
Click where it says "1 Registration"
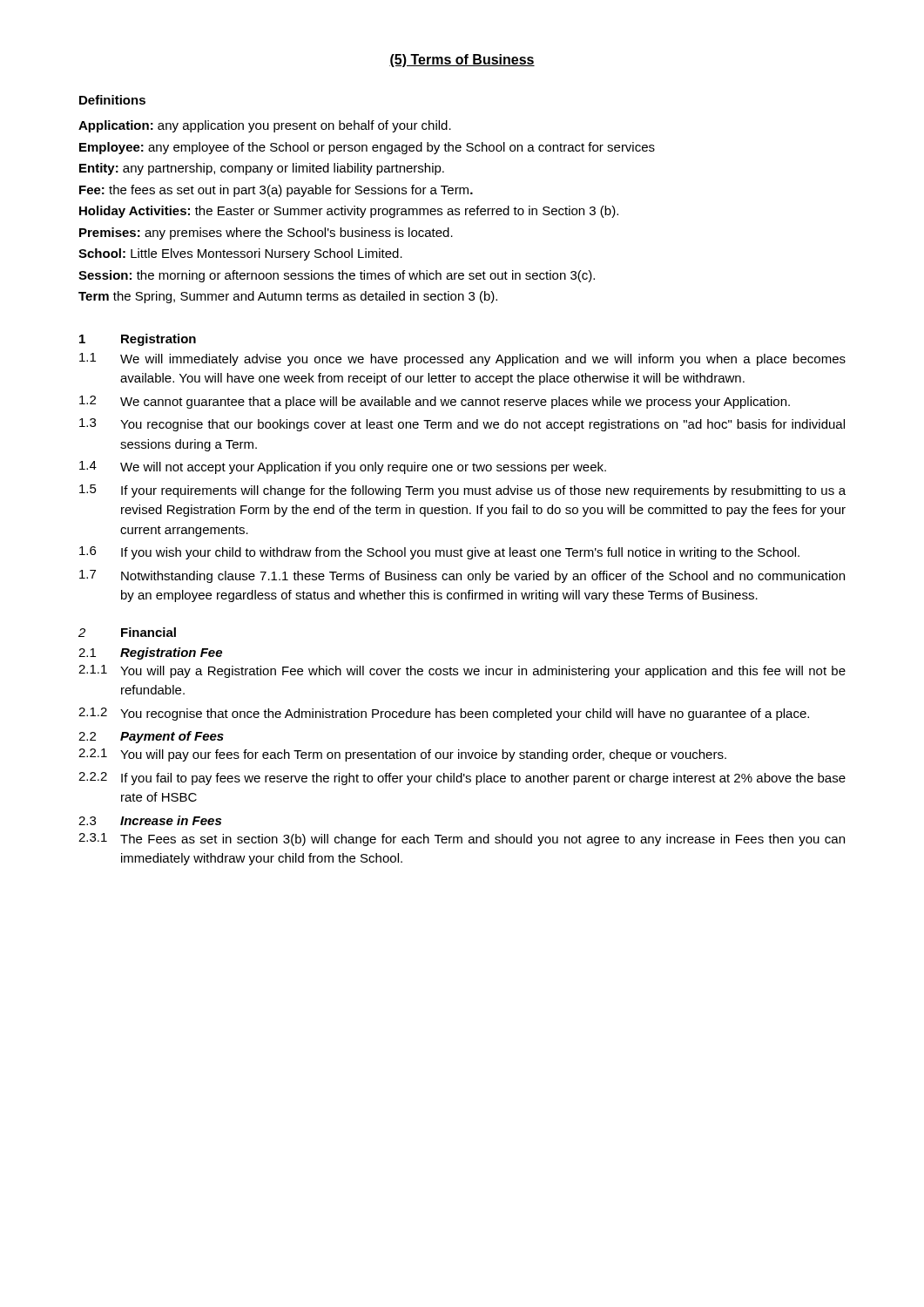137,338
